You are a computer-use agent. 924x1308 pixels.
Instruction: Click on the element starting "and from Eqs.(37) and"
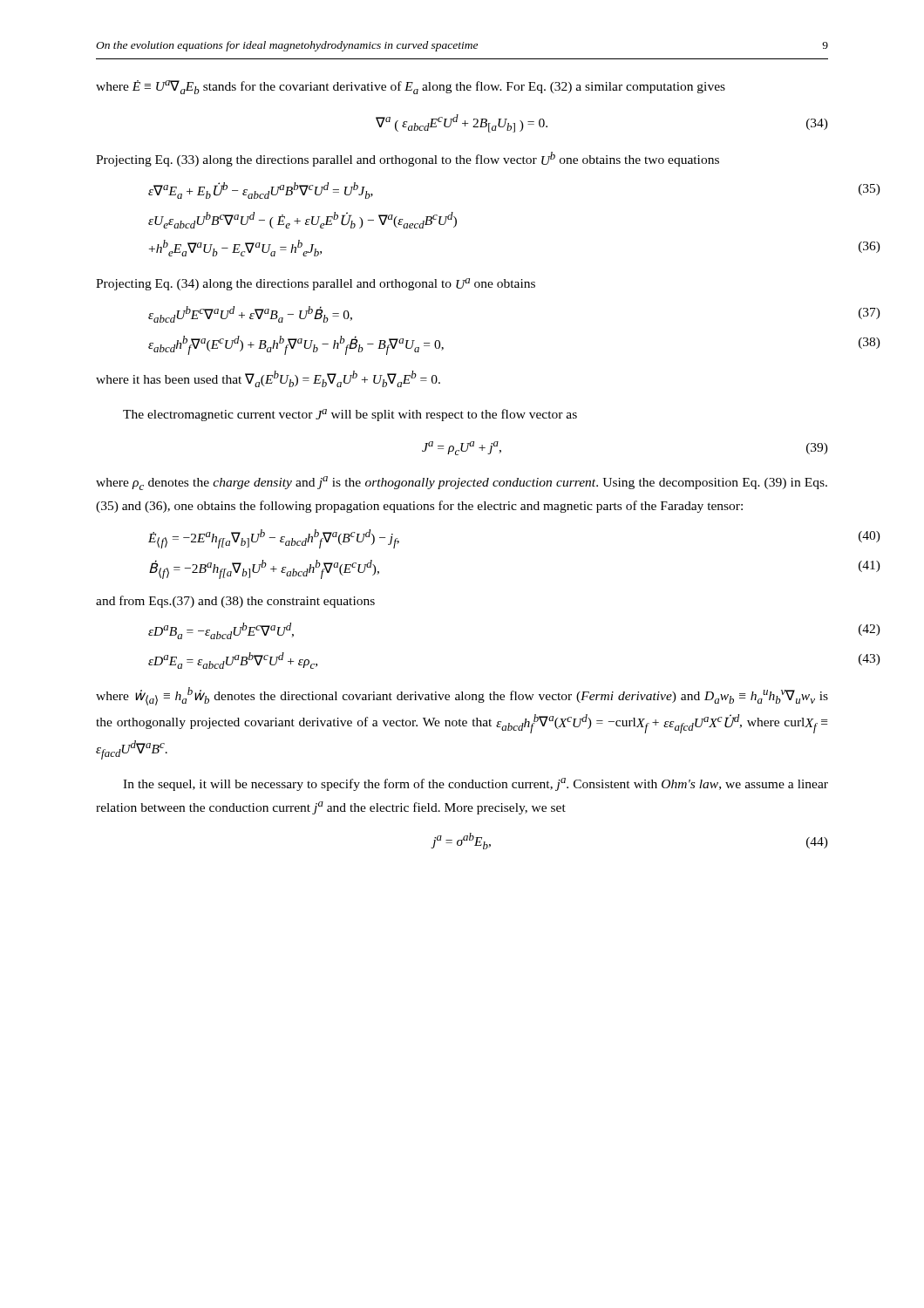pyautogui.click(x=235, y=600)
